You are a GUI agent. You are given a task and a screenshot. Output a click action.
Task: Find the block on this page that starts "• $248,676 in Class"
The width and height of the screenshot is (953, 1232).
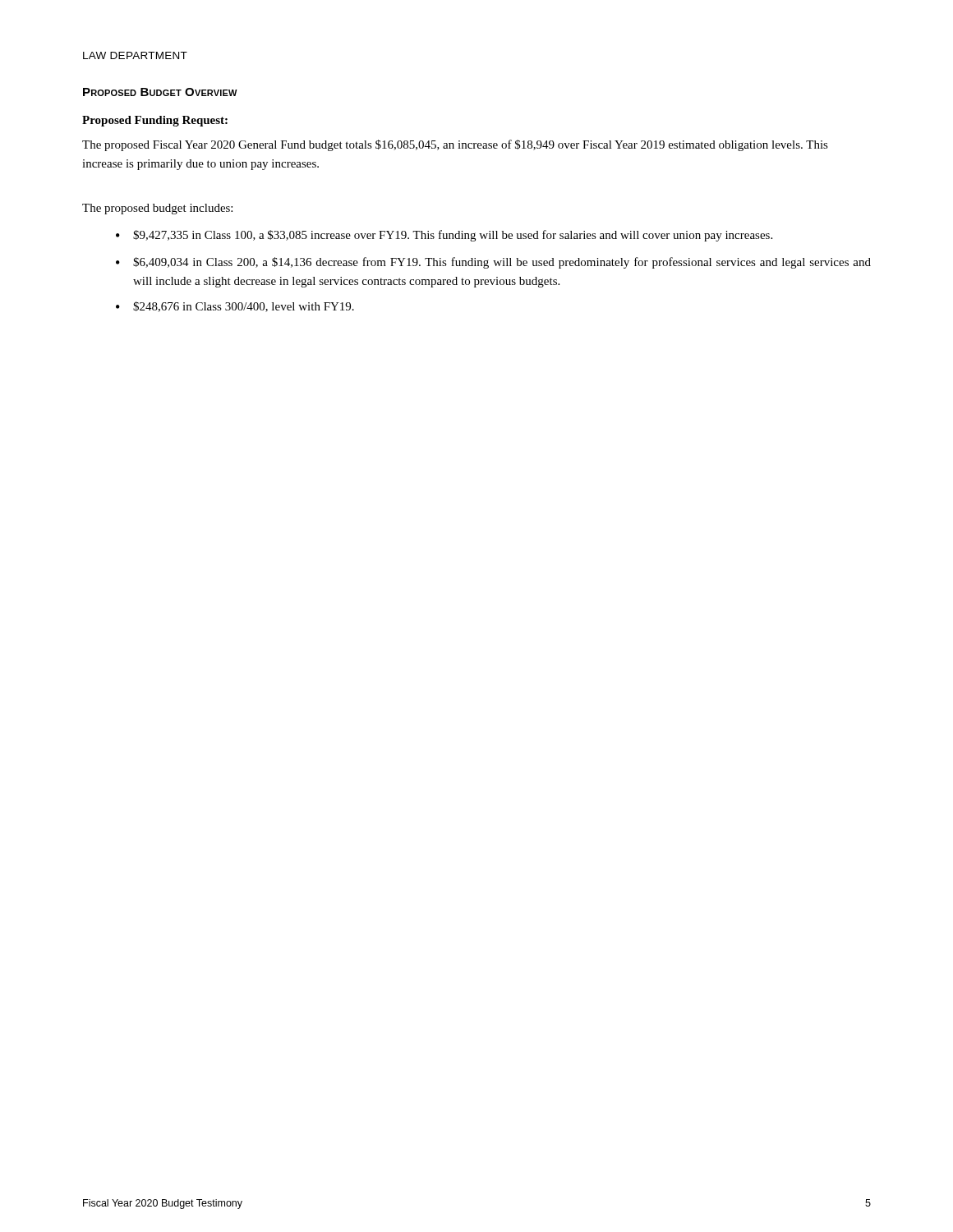[x=235, y=307]
